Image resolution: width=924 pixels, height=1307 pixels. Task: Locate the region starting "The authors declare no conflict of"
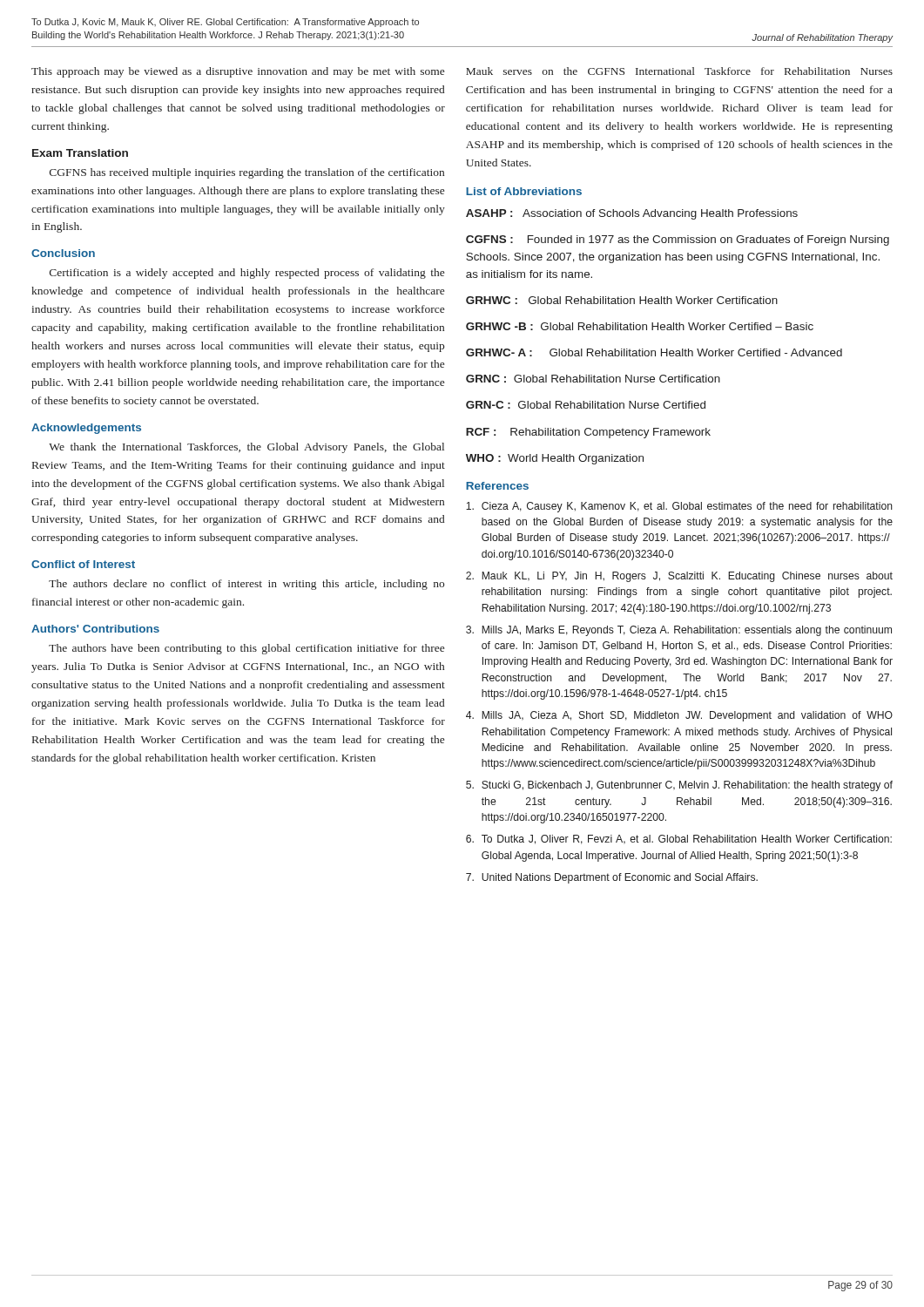click(x=238, y=594)
